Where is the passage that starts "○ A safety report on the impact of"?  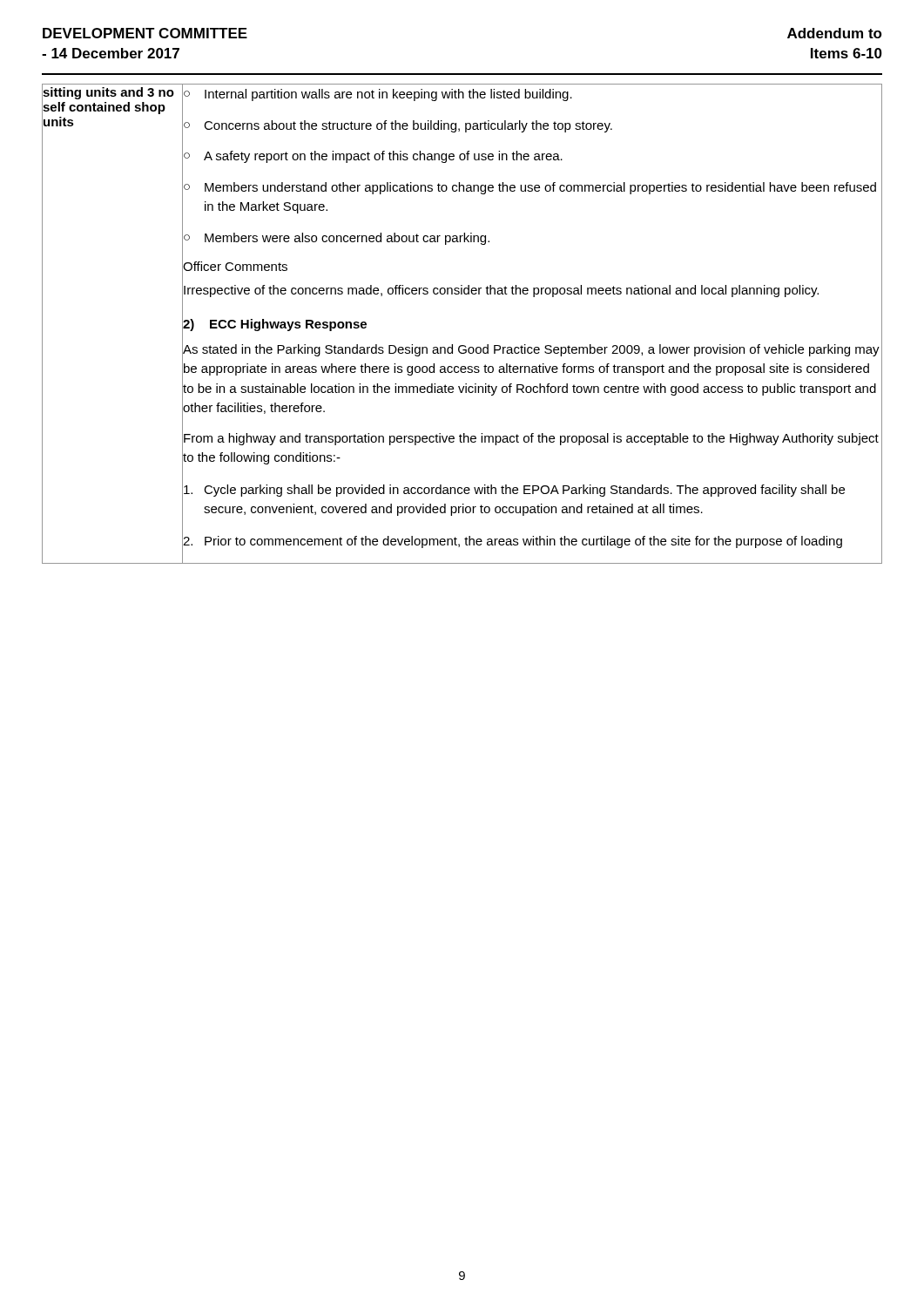coord(532,156)
